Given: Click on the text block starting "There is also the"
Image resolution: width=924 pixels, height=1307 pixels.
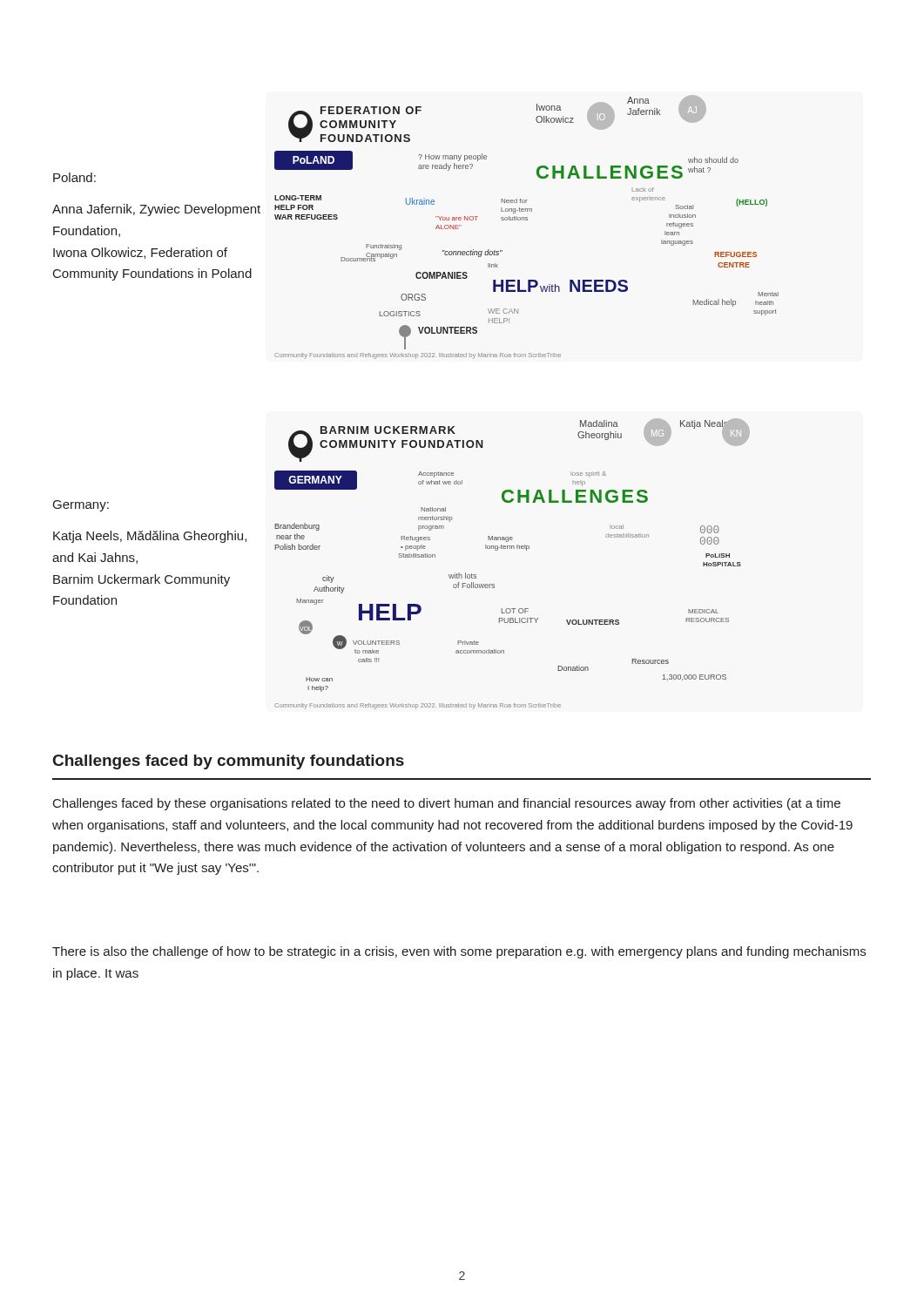Looking at the screenshot, I should pos(459,962).
